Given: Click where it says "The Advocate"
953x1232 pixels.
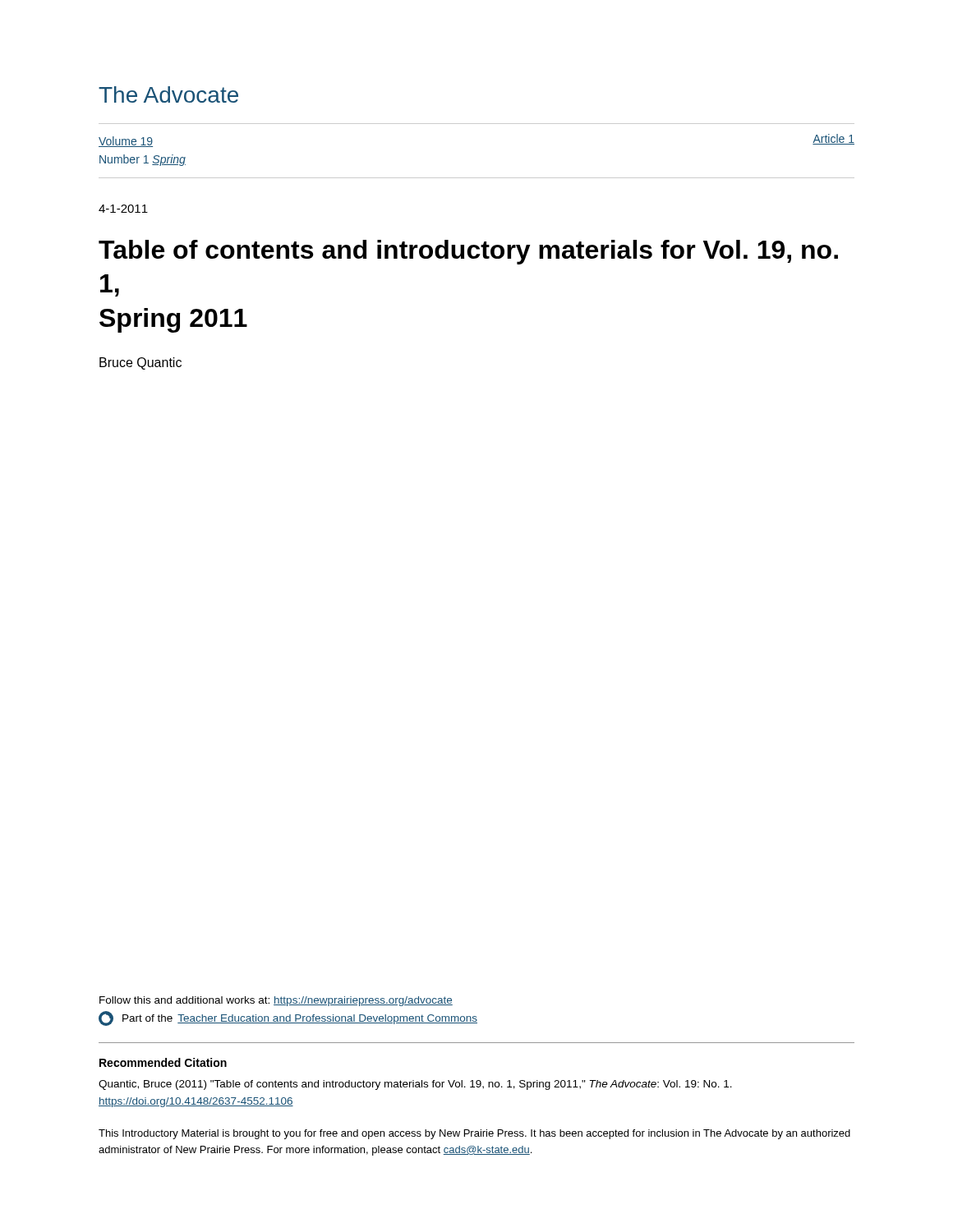Looking at the screenshot, I should [168, 94].
